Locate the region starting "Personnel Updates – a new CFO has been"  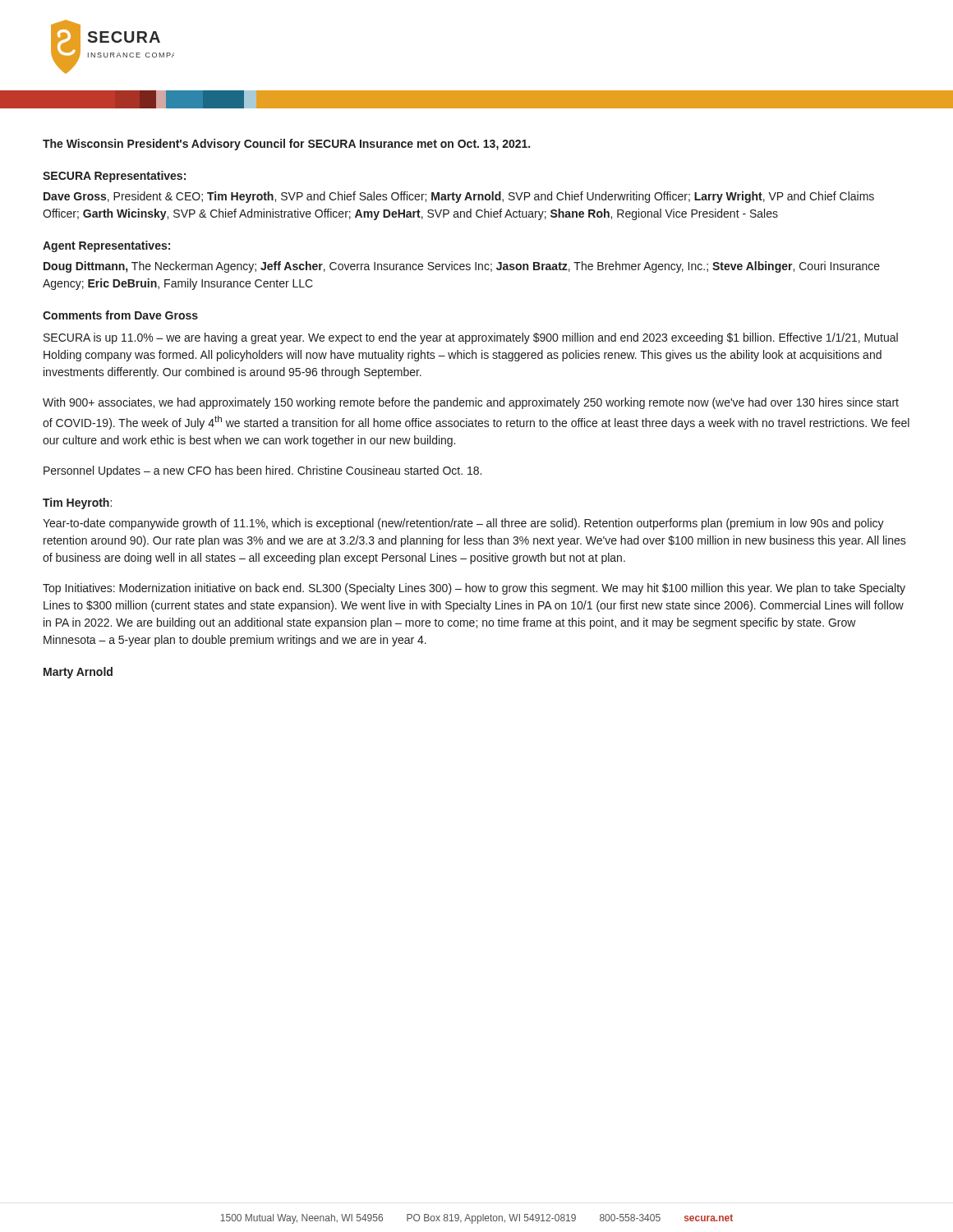tap(476, 471)
